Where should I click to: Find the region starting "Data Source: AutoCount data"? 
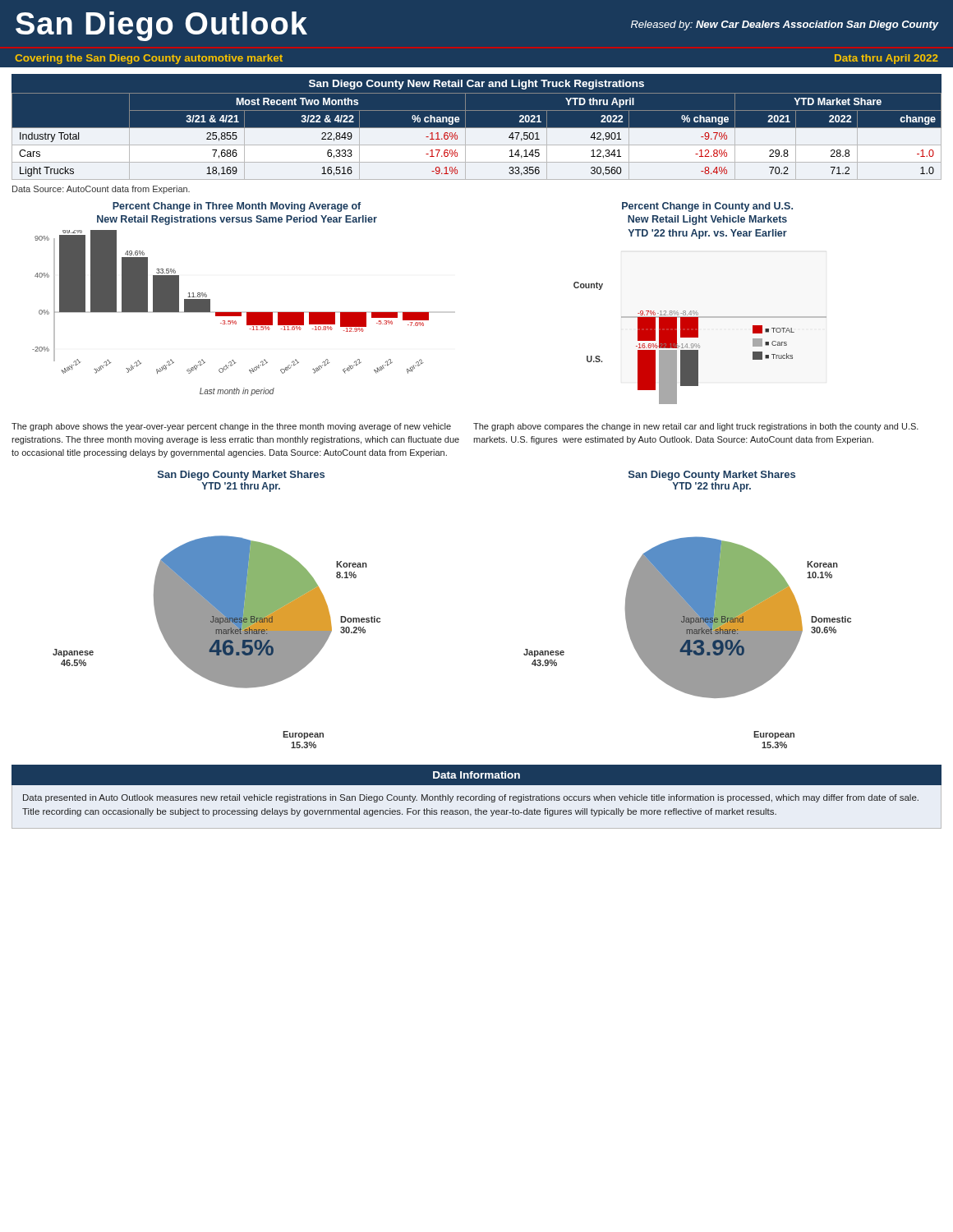[101, 189]
